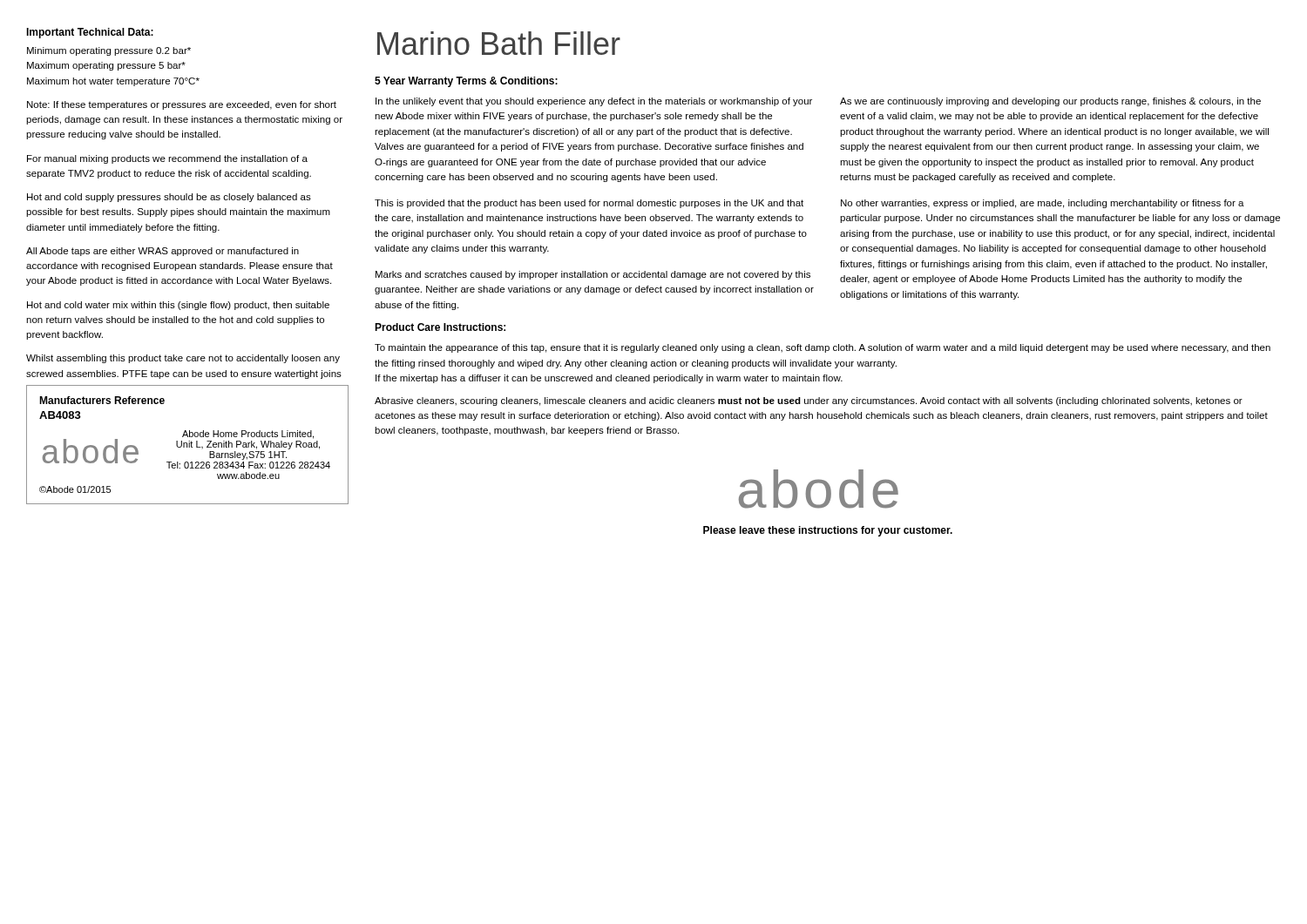This screenshot has width=1307, height=924.
Task: Click on the section header with the text "Product Care Instructions:"
Action: click(441, 328)
